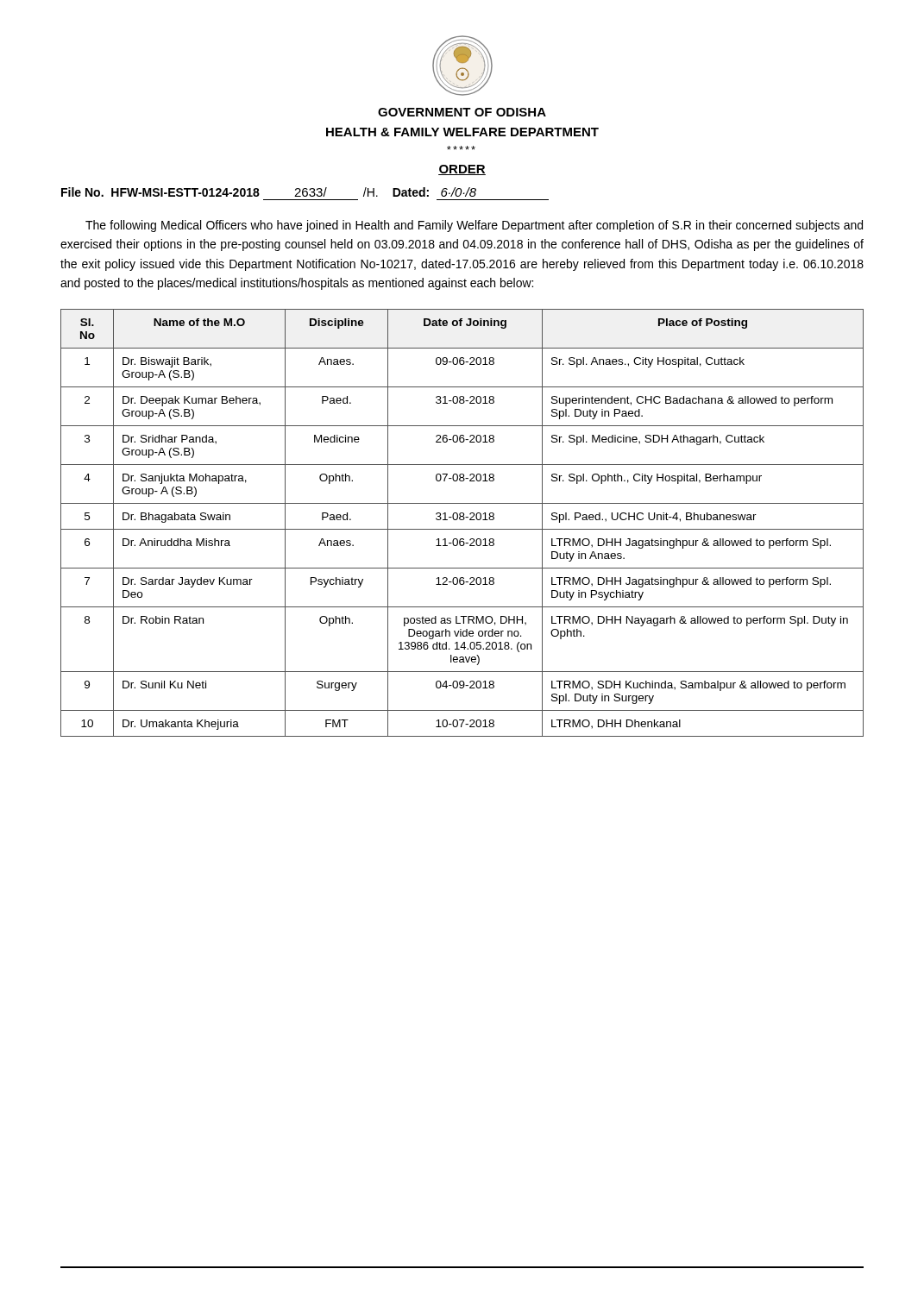Navigate to the block starting "GOVERNMENT OF ODISHAHEALTH &"
This screenshot has height=1294, width=924.
[x=462, y=129]
